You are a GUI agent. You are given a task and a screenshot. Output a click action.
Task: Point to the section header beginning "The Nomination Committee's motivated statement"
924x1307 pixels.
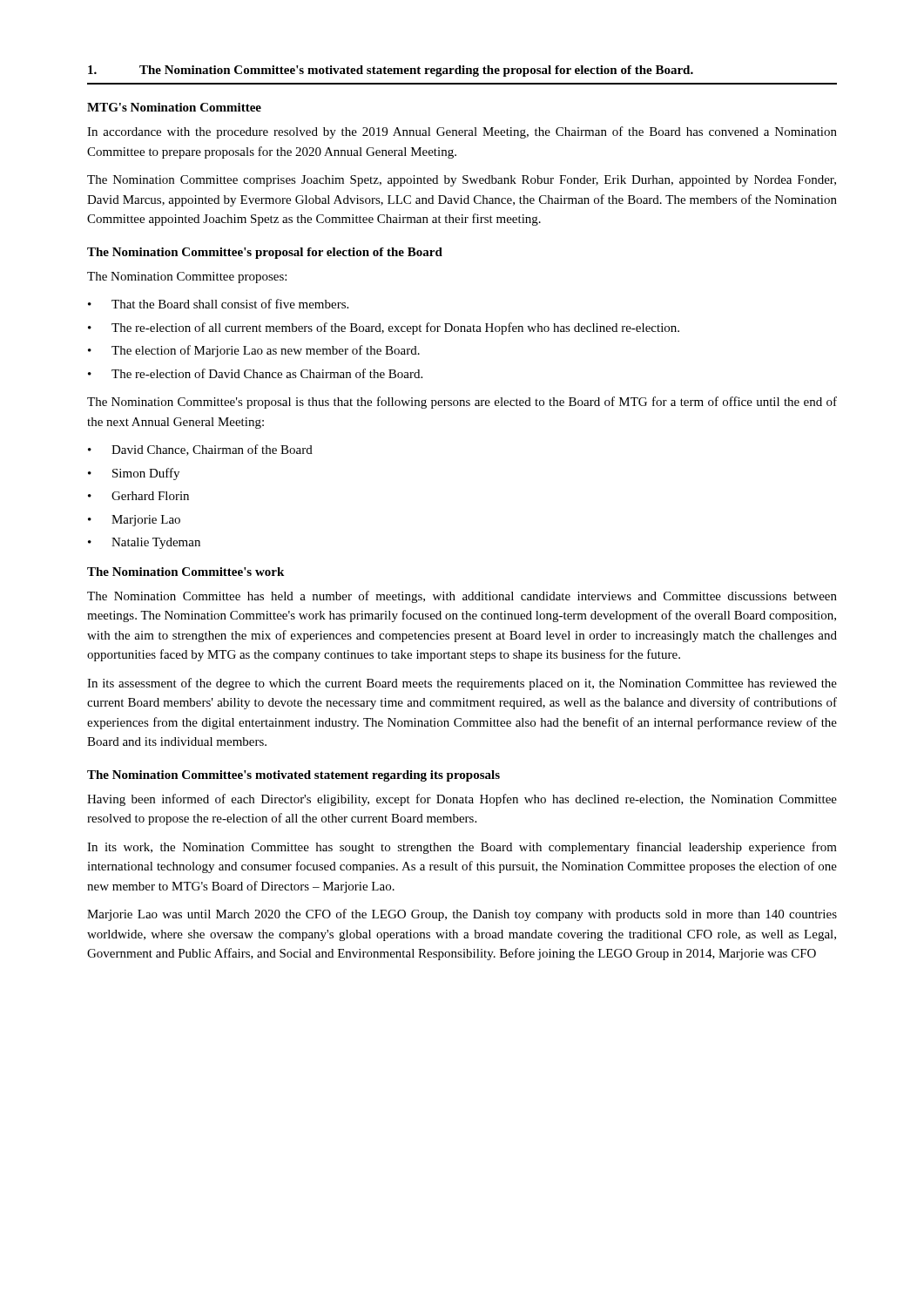tap(294, 774)
